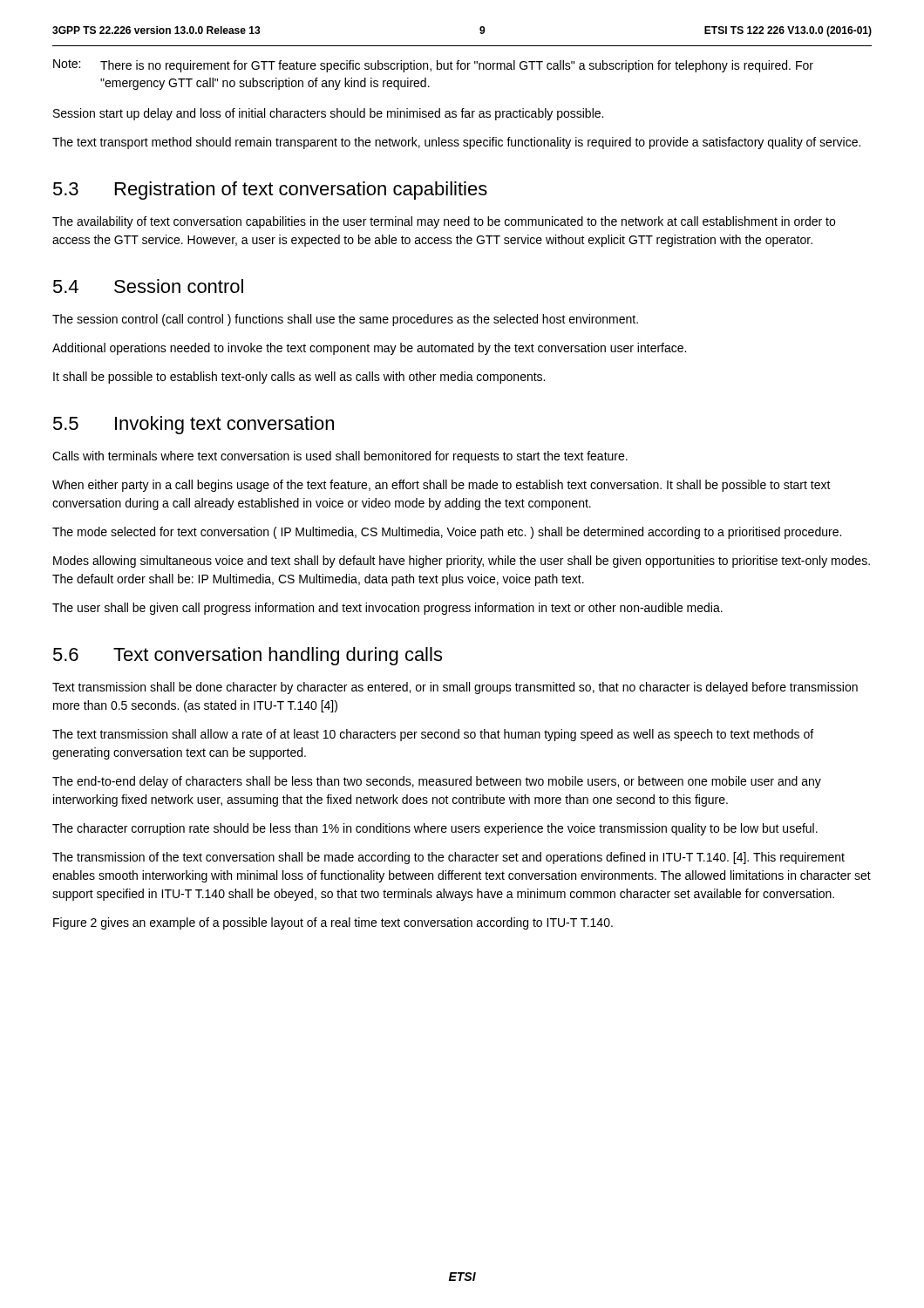The height and width of the screenshot is (1308, 924).
Task: Point to the text block starting "The end-to-end delay of characters"
Action: point(437,790)
